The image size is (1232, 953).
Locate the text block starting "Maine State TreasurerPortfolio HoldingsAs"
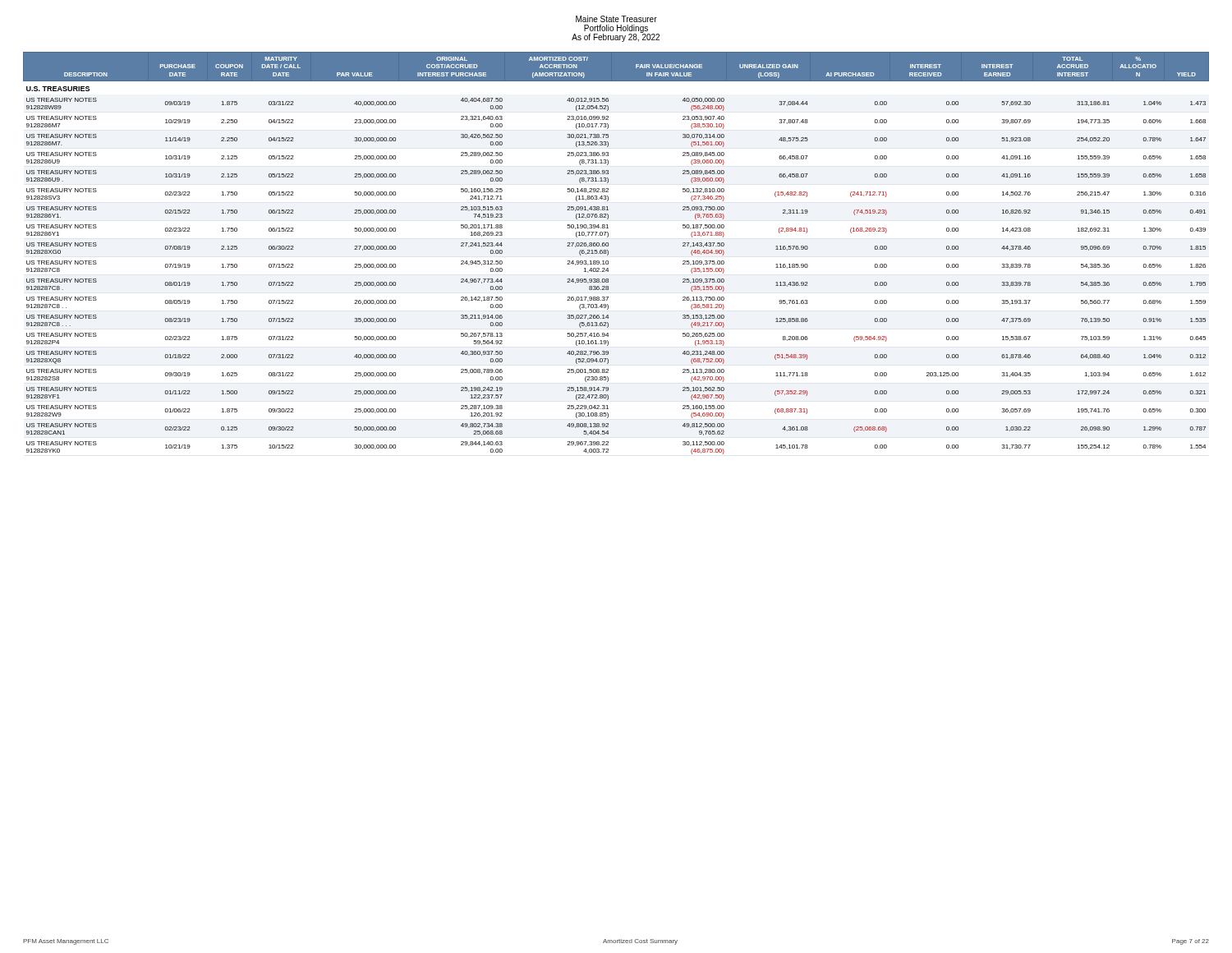[616, 28]
